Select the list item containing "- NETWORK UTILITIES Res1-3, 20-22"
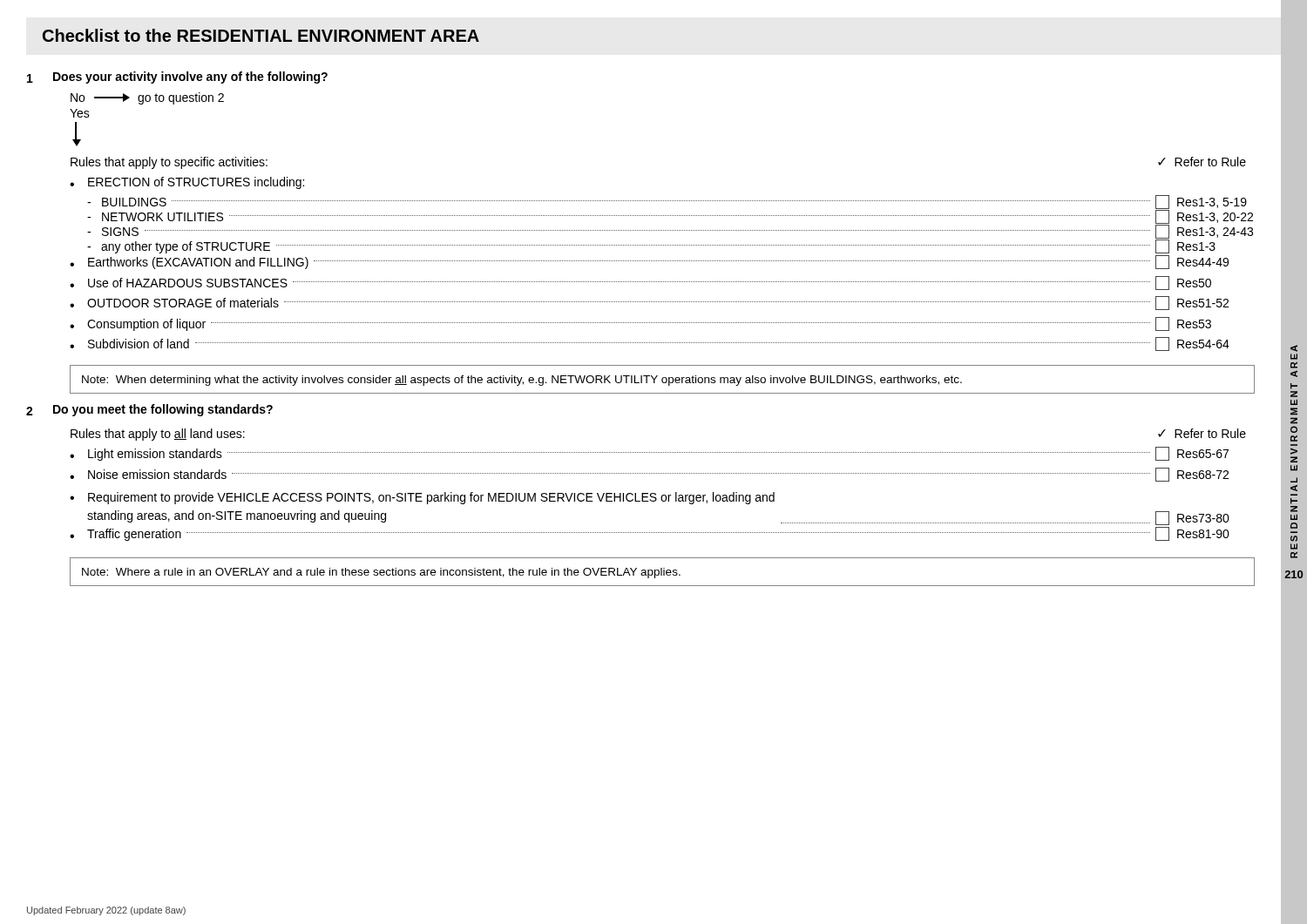Viewport: 1307px width, 924px height. point(671,217)
